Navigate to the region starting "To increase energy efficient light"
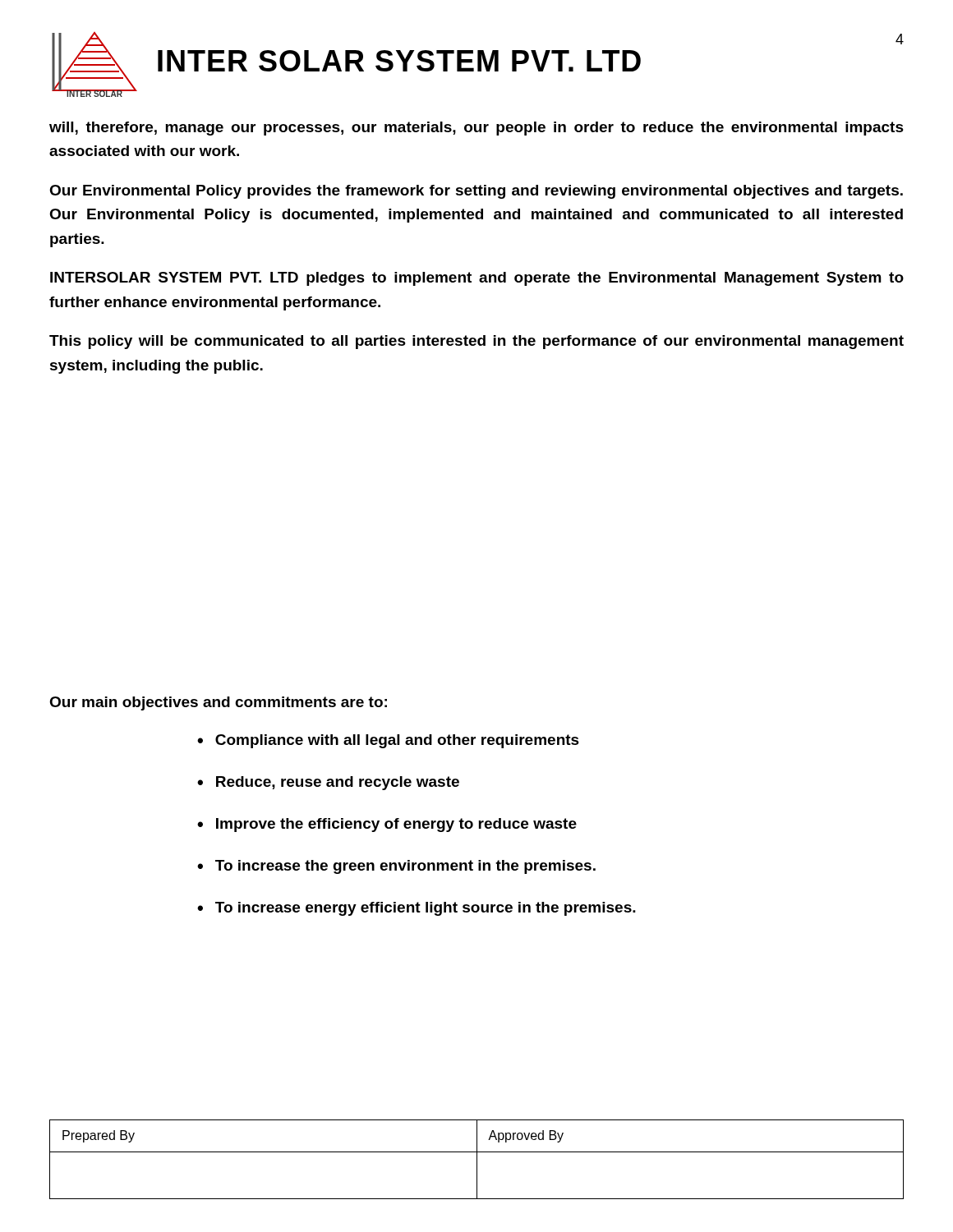 point(426,907)
